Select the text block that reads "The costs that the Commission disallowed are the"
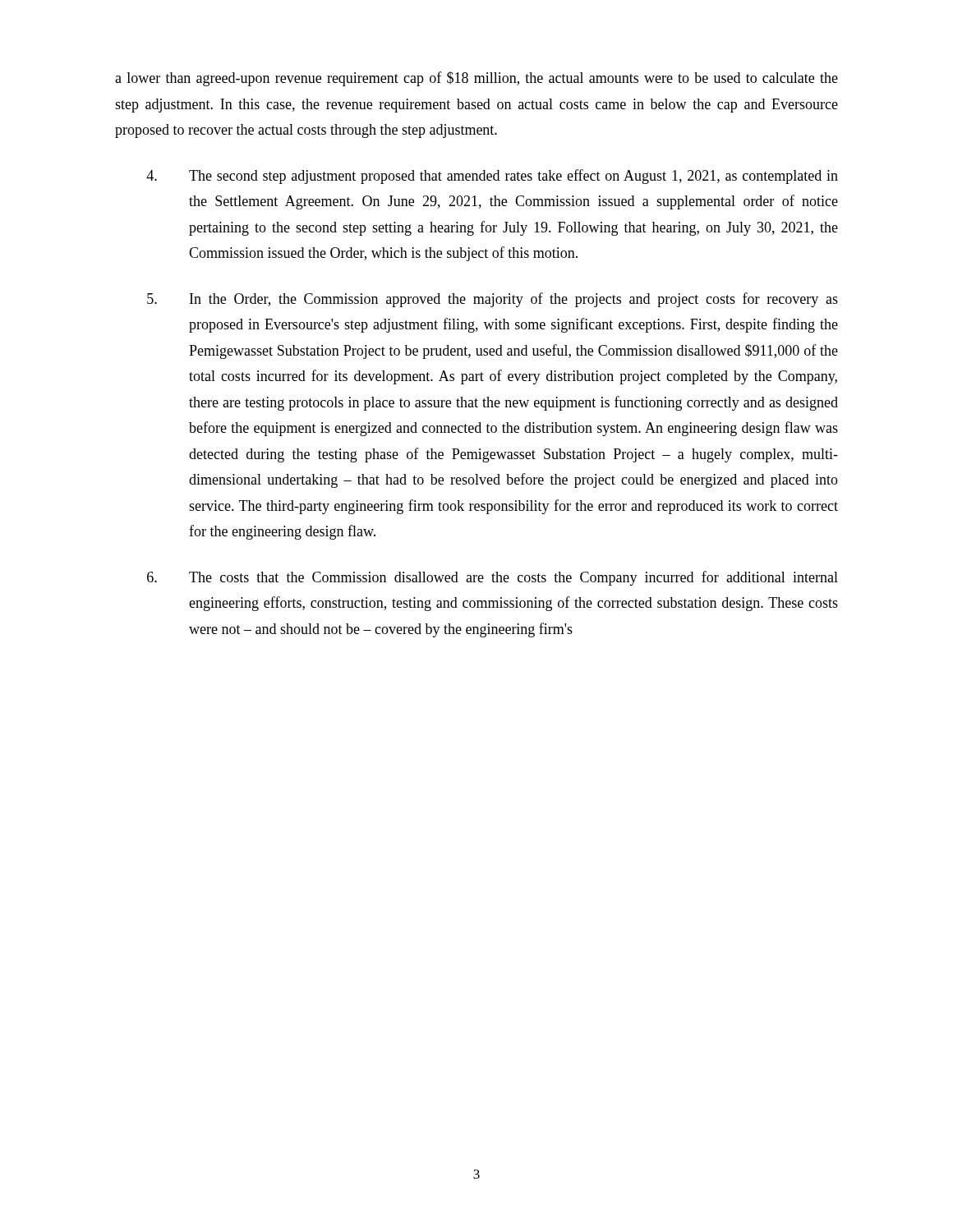This screenshot has width=953, height=1232. (x=476, y=603)
